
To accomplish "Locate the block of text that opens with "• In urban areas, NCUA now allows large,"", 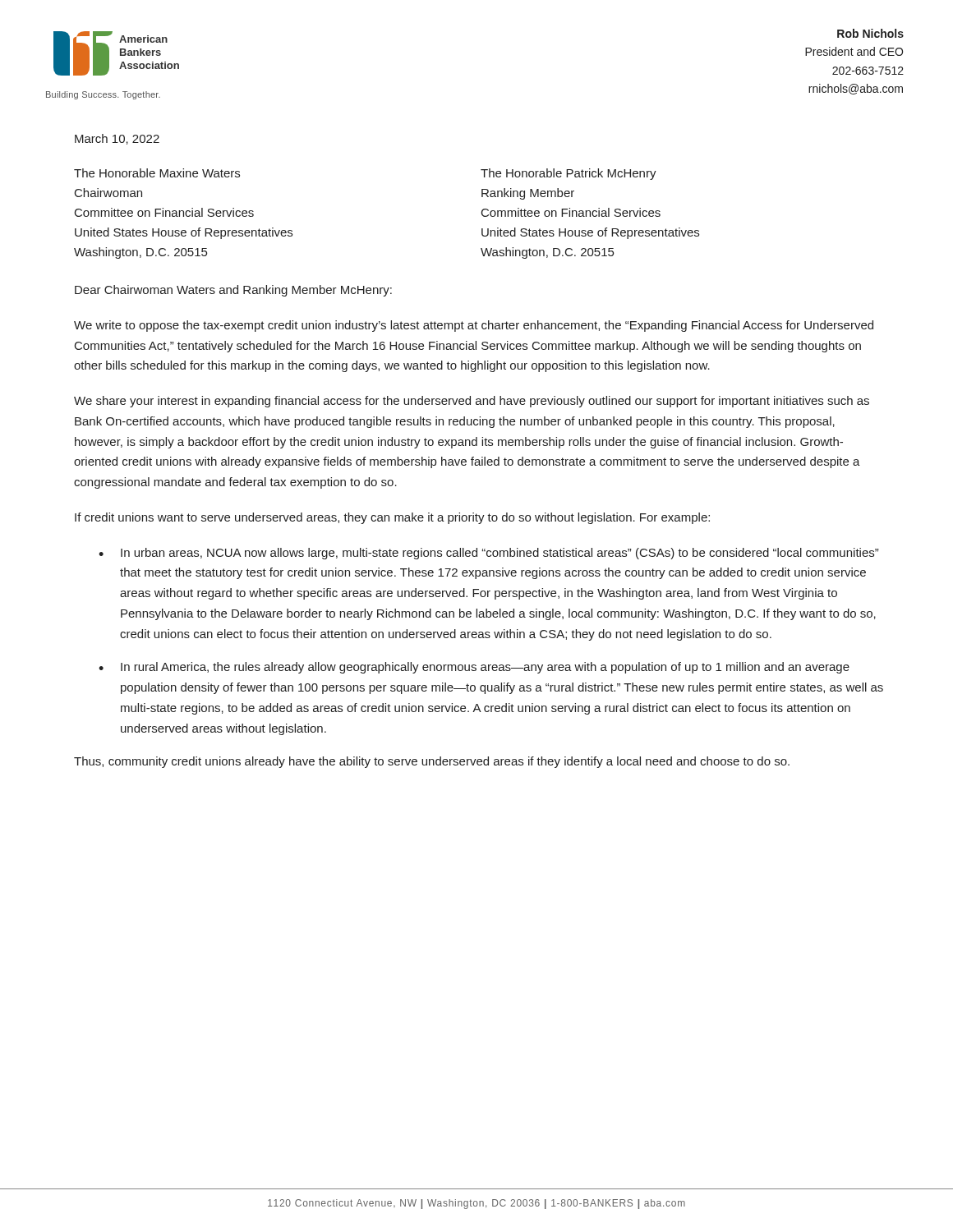I will point(493,593).
